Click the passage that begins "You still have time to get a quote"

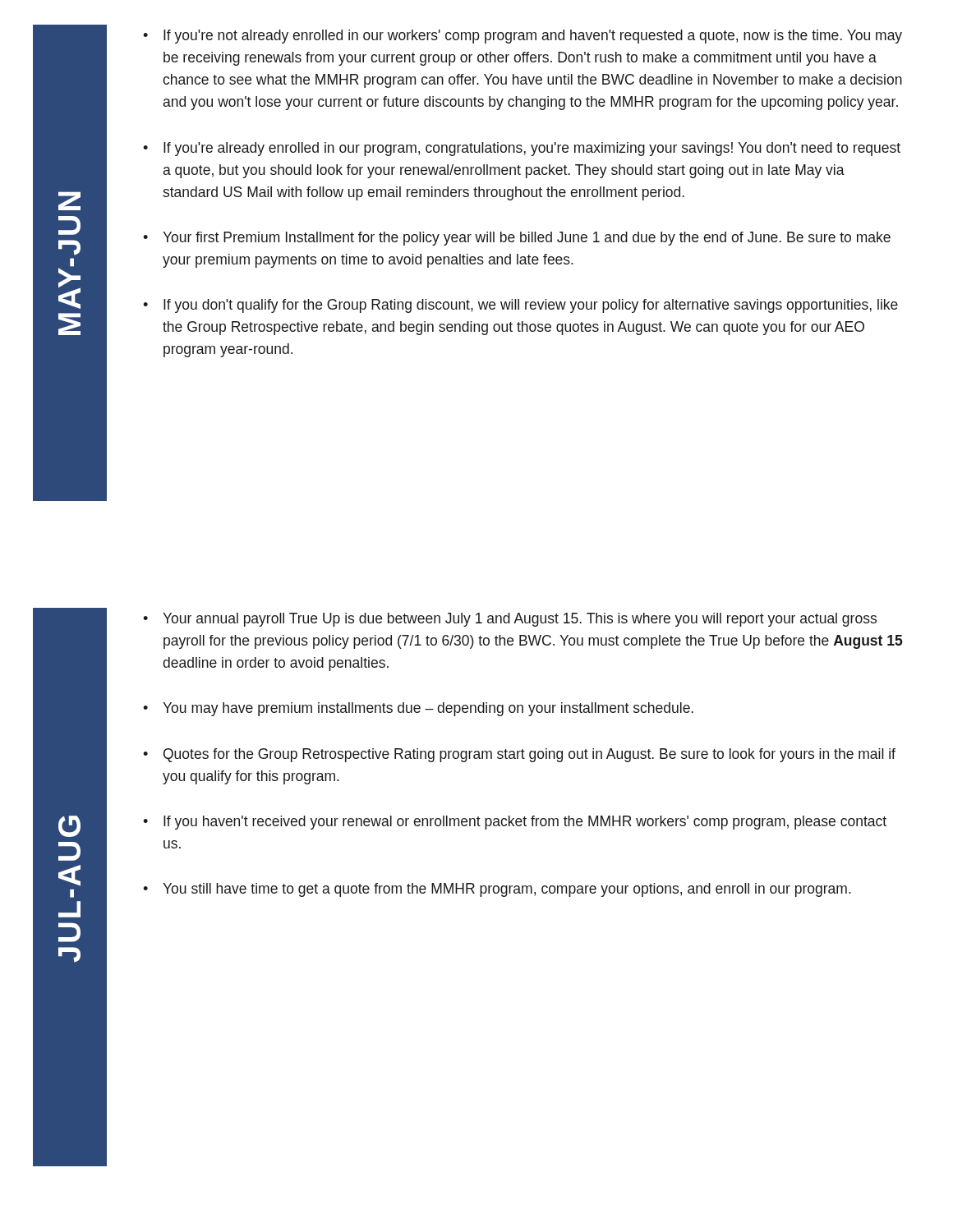pyautogui.click(x=507, y=889)
